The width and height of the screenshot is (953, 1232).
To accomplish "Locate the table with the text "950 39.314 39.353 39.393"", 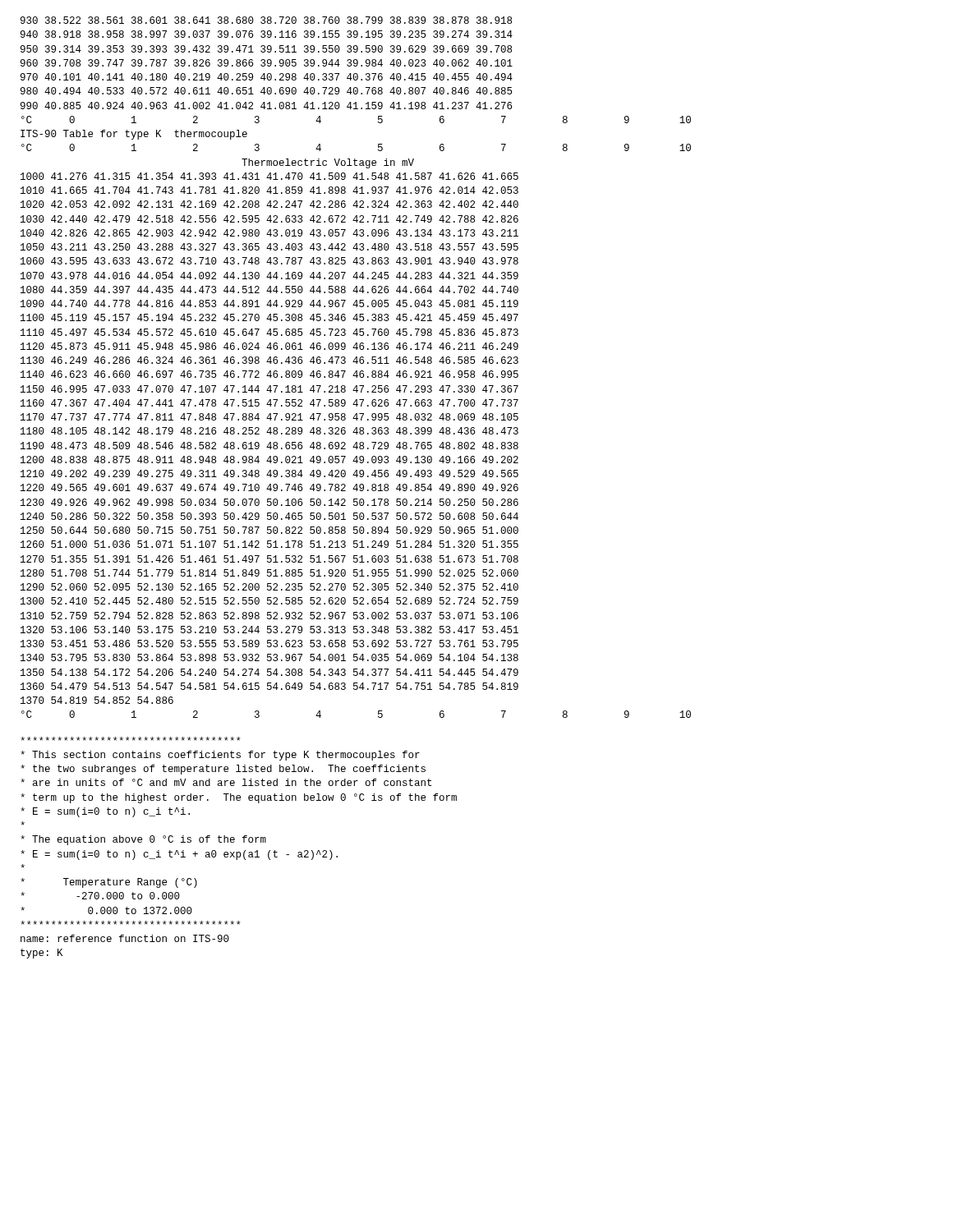I will pos(476,79).
